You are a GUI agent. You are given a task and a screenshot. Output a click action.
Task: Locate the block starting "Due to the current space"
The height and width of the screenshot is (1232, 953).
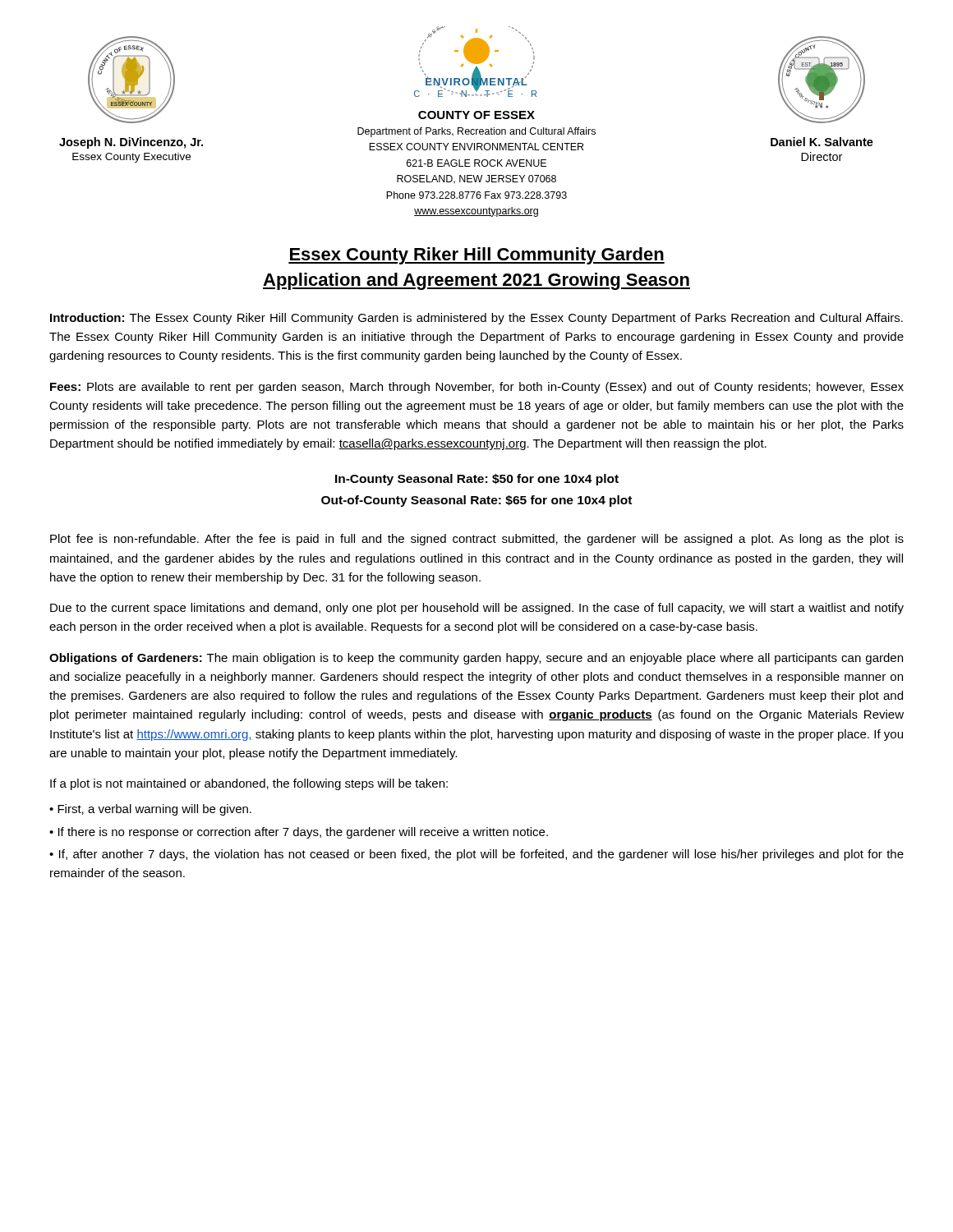coord(476,617)
